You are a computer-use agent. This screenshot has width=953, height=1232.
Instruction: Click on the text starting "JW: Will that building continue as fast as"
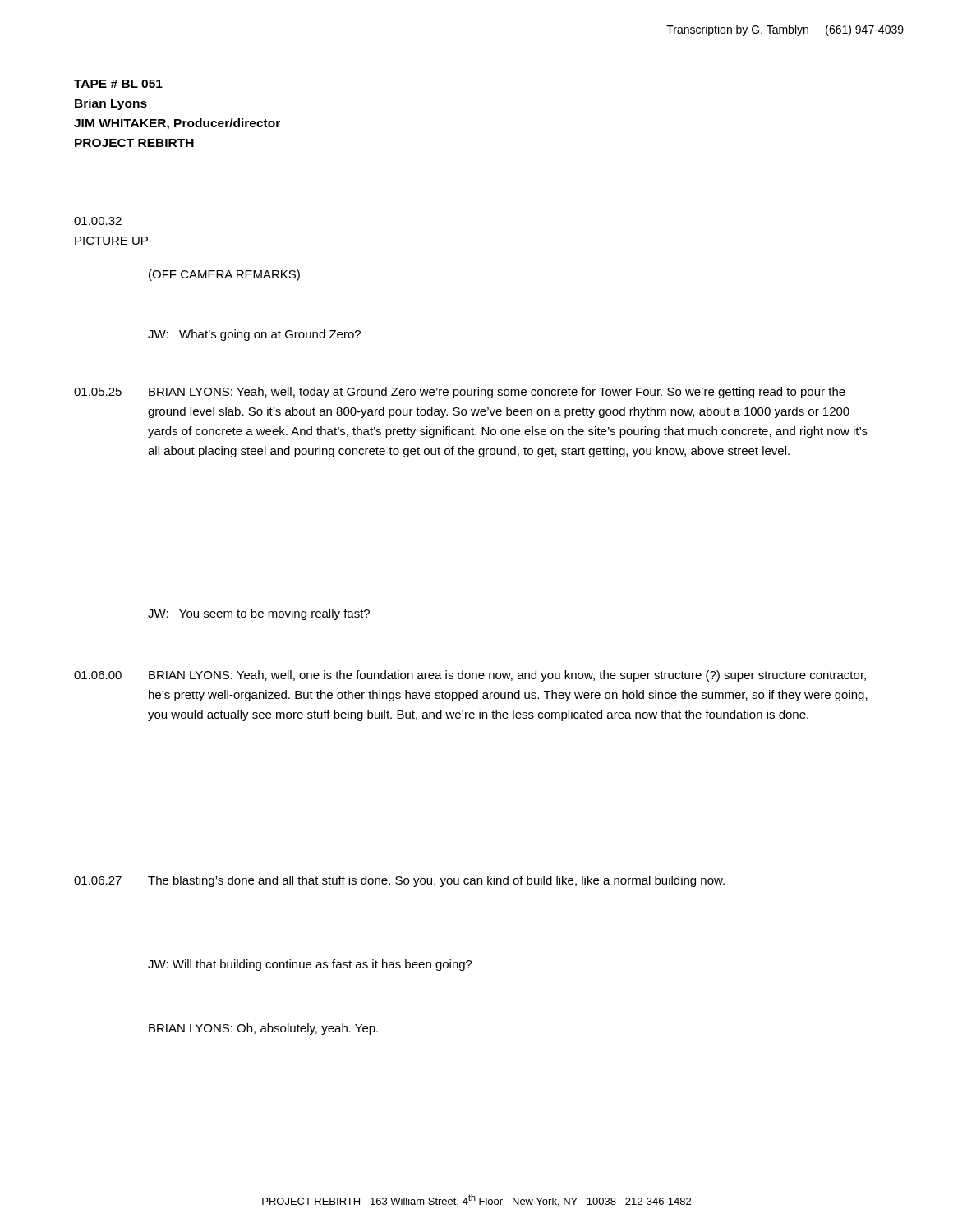click(x=310, y=964)
